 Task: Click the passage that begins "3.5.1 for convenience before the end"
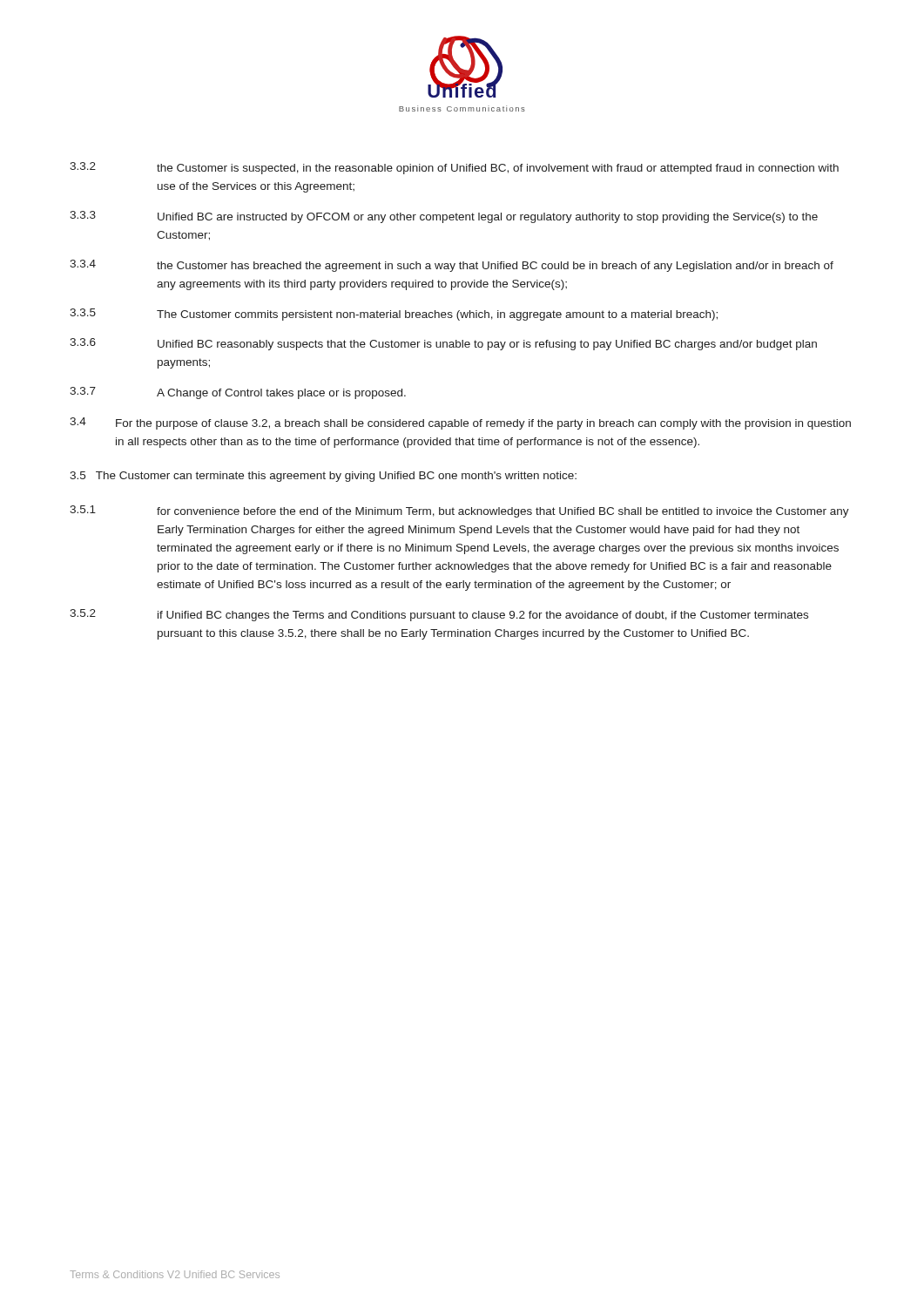(x=462, y=548)
